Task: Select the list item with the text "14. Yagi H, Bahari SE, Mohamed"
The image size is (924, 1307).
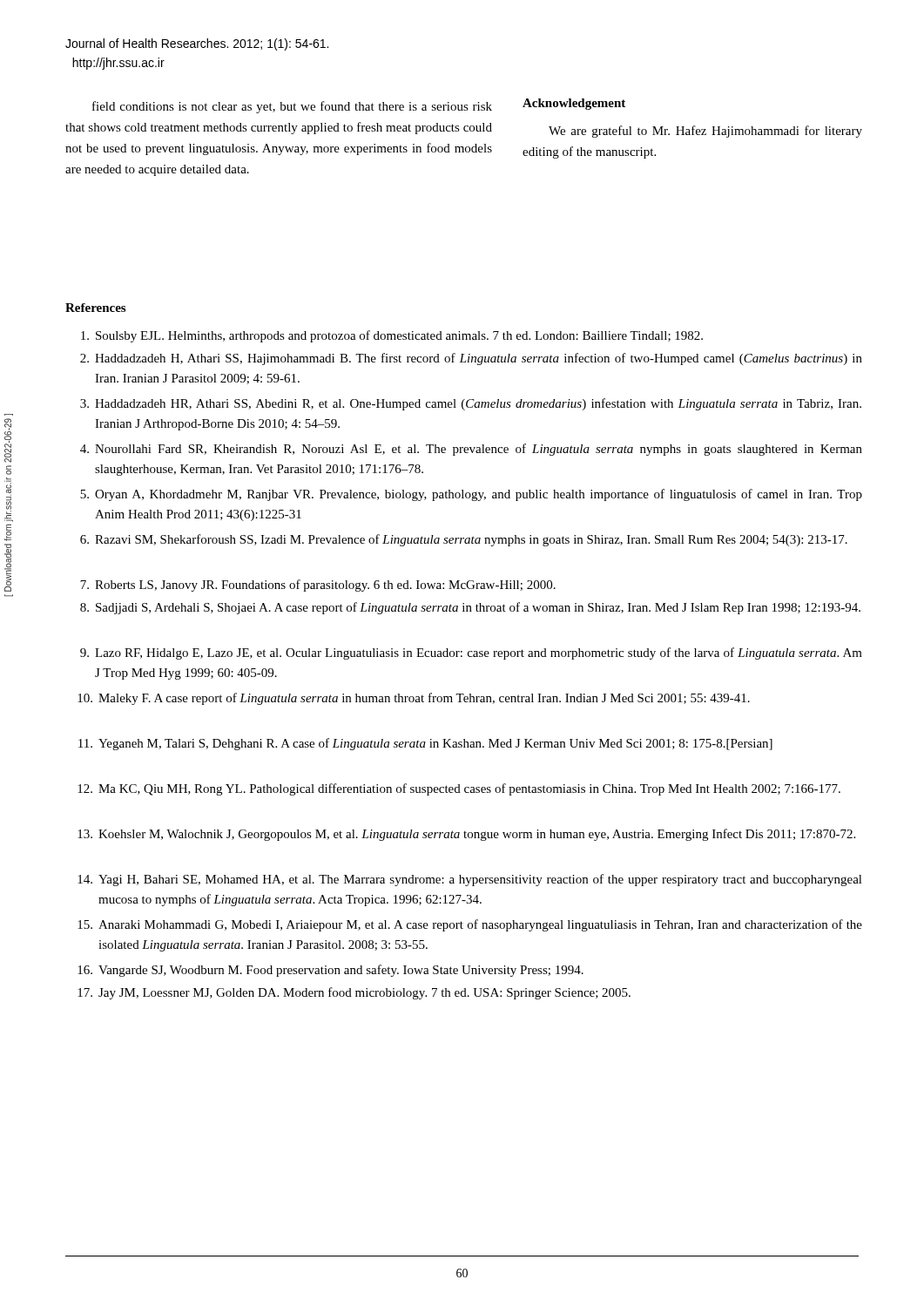Action: point(464,890)
